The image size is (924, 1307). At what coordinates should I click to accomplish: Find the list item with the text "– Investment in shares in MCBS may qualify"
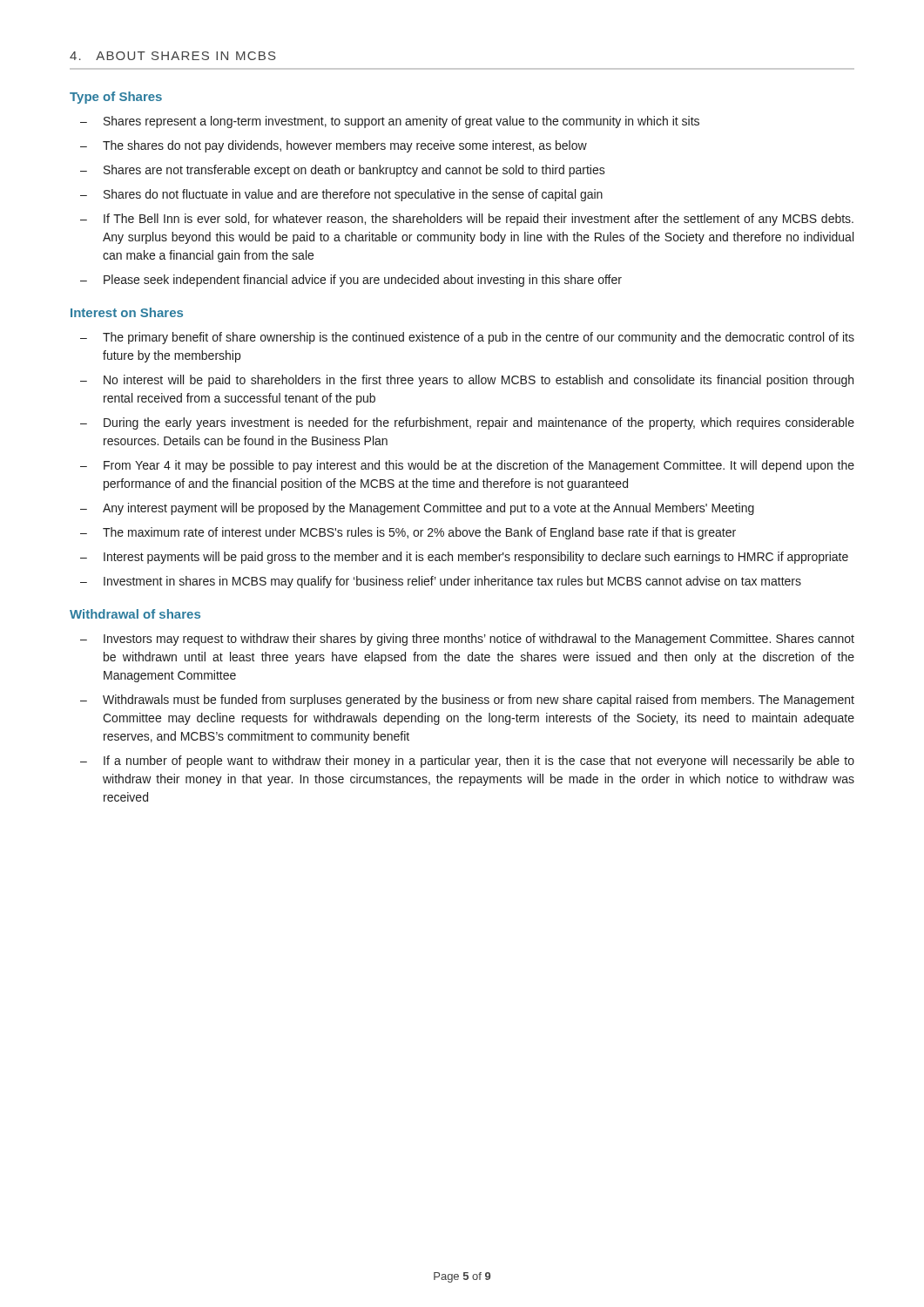(462, 582)
